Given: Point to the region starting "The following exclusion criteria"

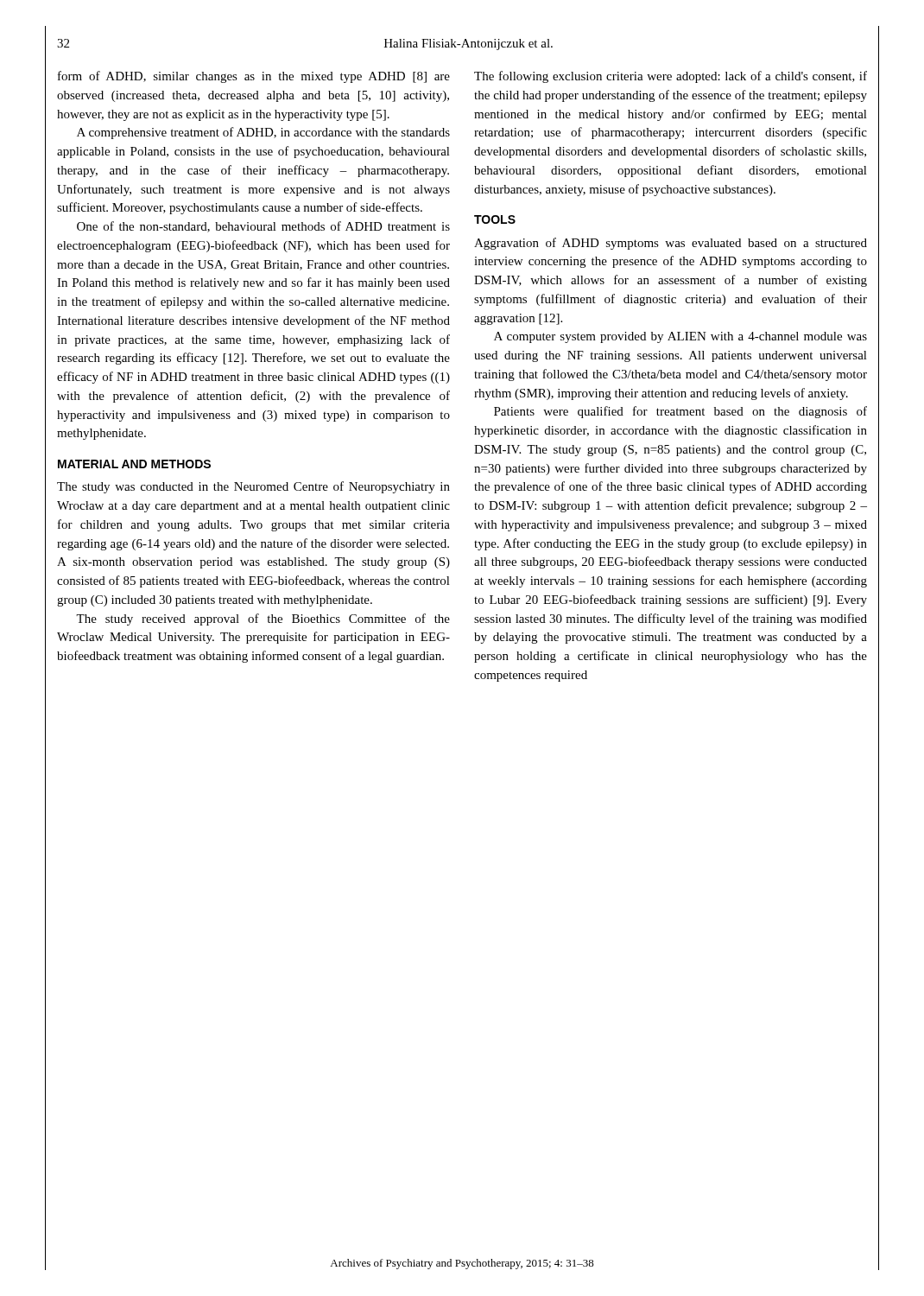Looking at the screenshot, I should (671, 133).
